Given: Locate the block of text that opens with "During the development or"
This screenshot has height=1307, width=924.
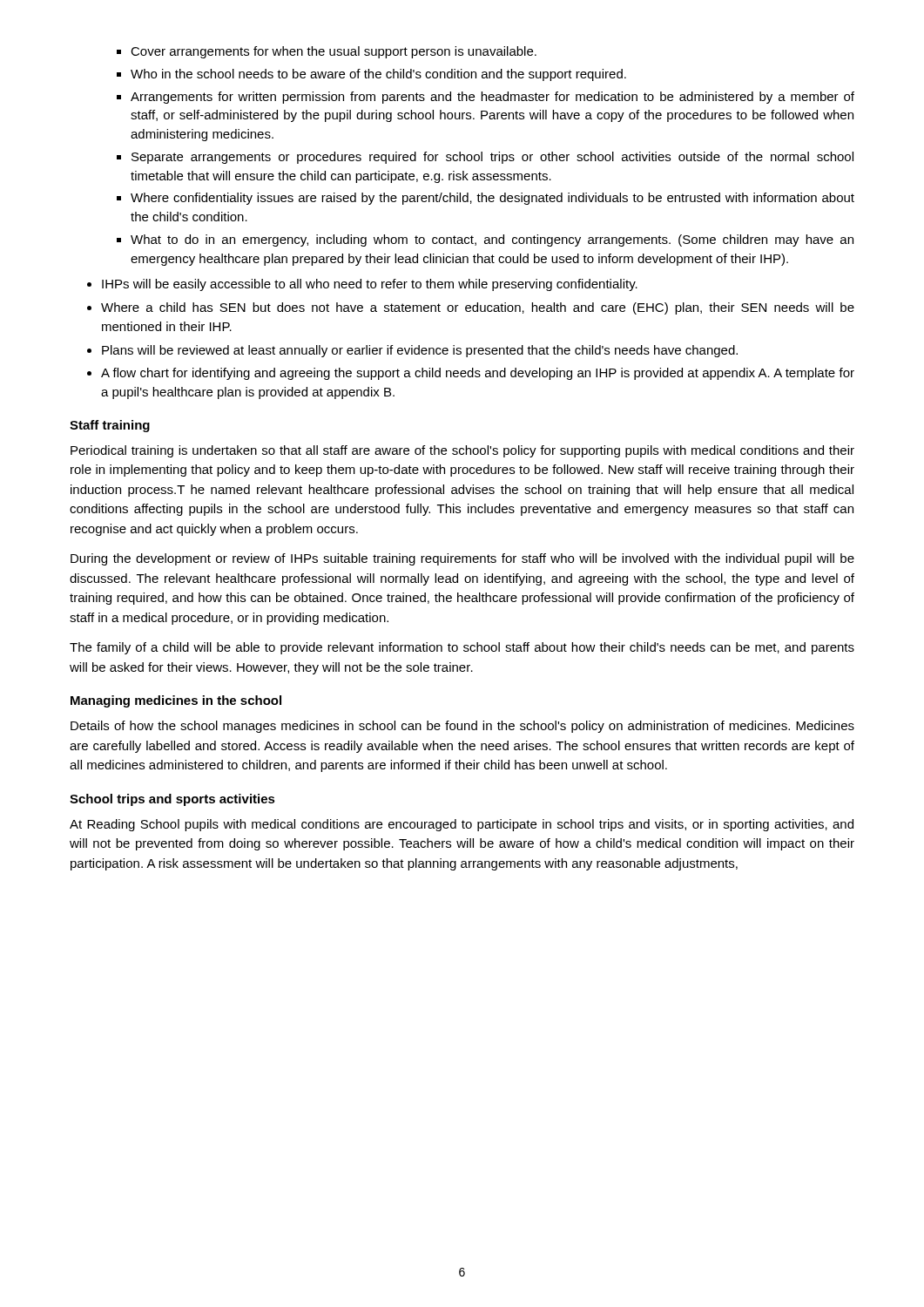Looking at the screenshot, I should pyautogui.click(x=462, y=588).
